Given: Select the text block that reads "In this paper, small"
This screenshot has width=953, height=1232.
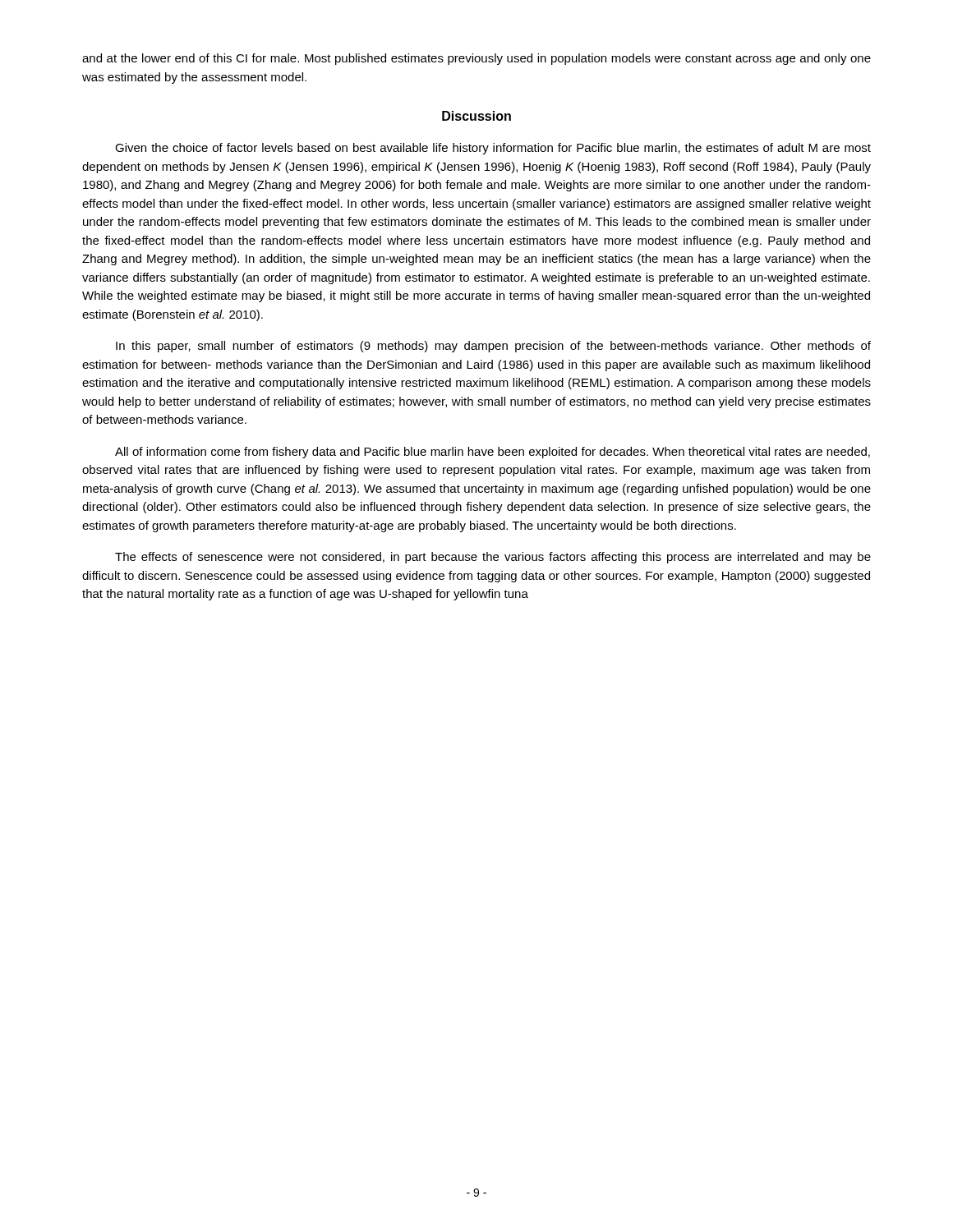Looking at the screenshot, I should point(476,382).
